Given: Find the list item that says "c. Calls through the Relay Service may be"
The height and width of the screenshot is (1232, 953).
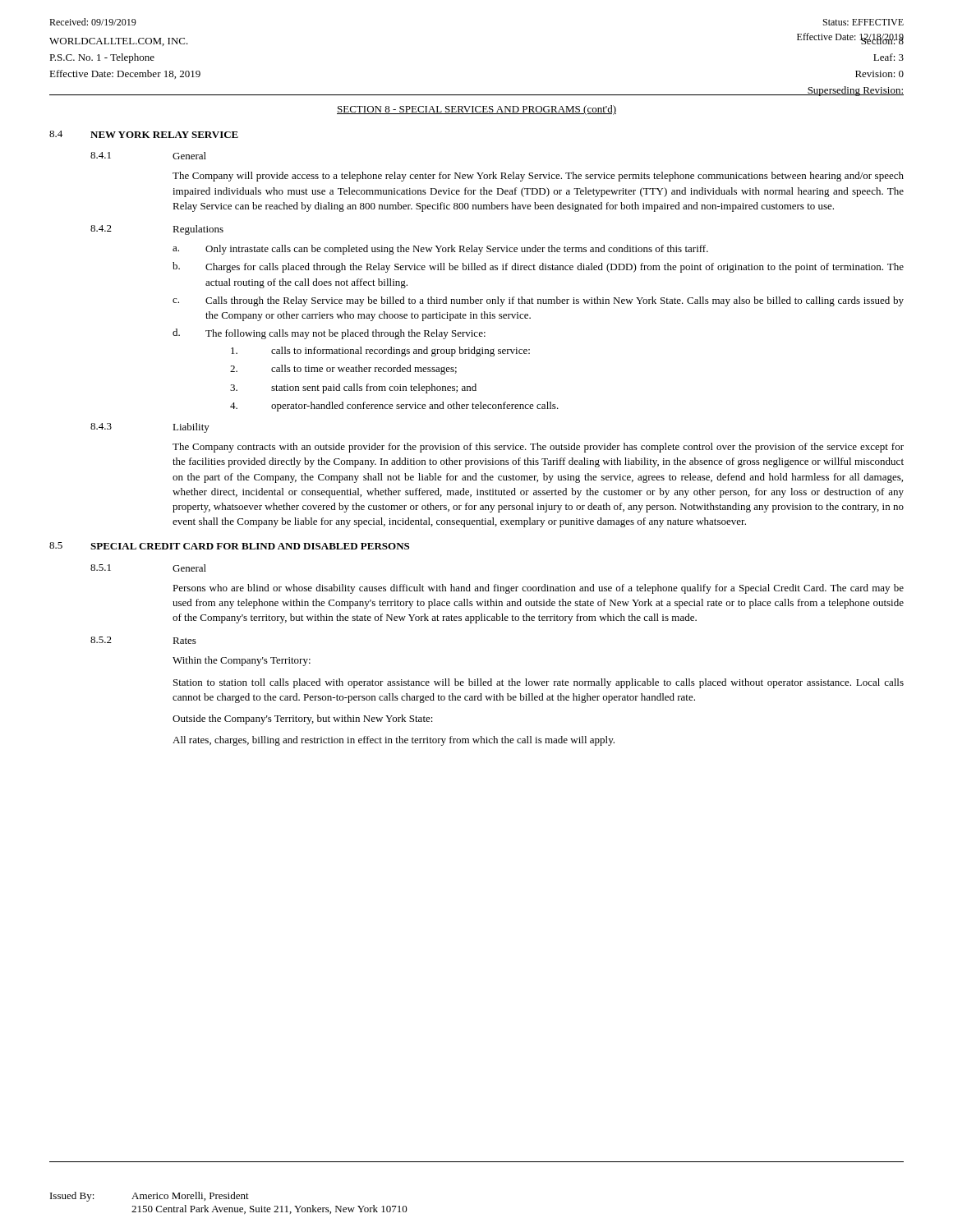Looking at the screenshot, I should [538, 308].
